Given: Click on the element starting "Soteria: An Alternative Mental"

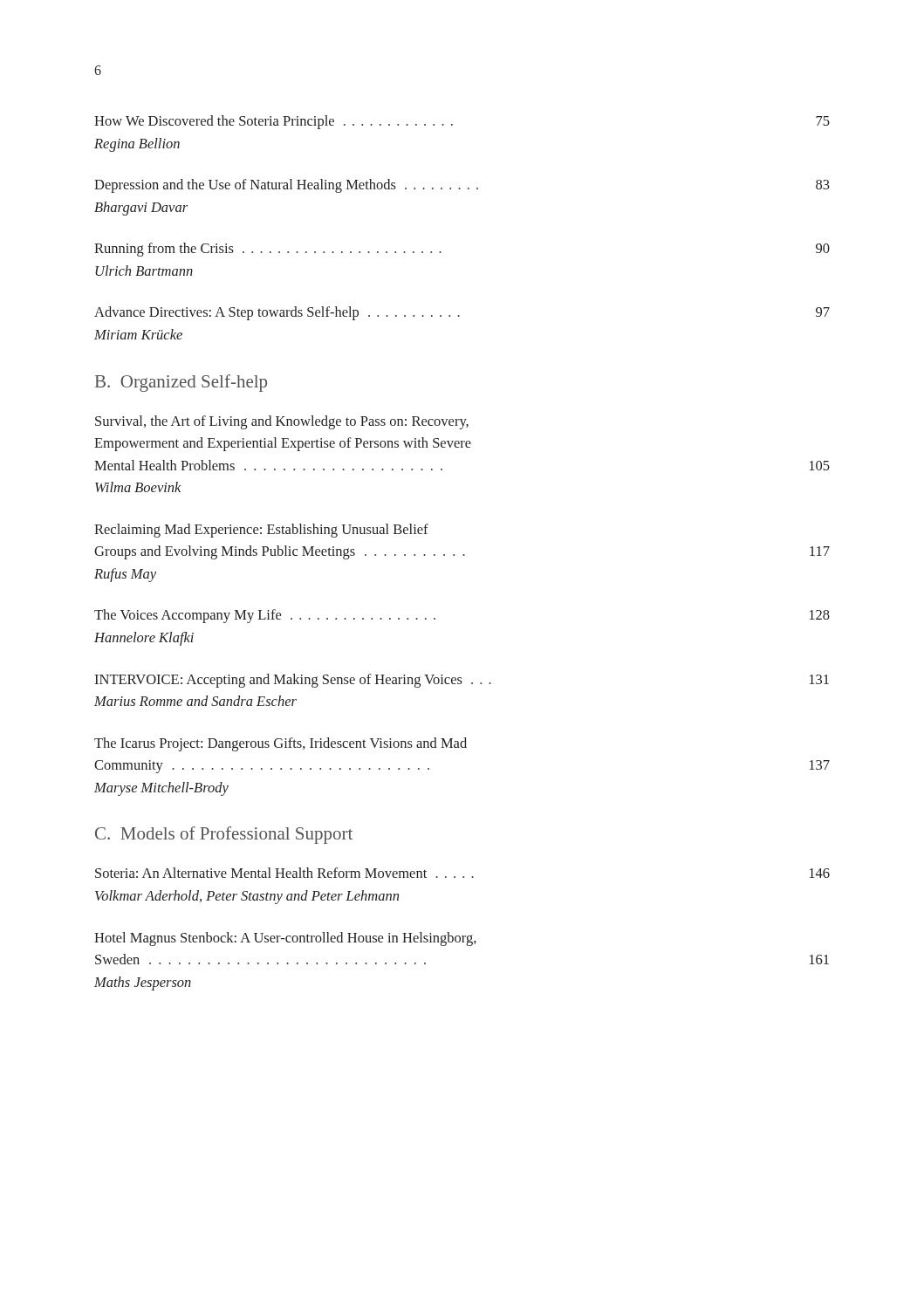Looking at the screenshot, I should (462, 885).
